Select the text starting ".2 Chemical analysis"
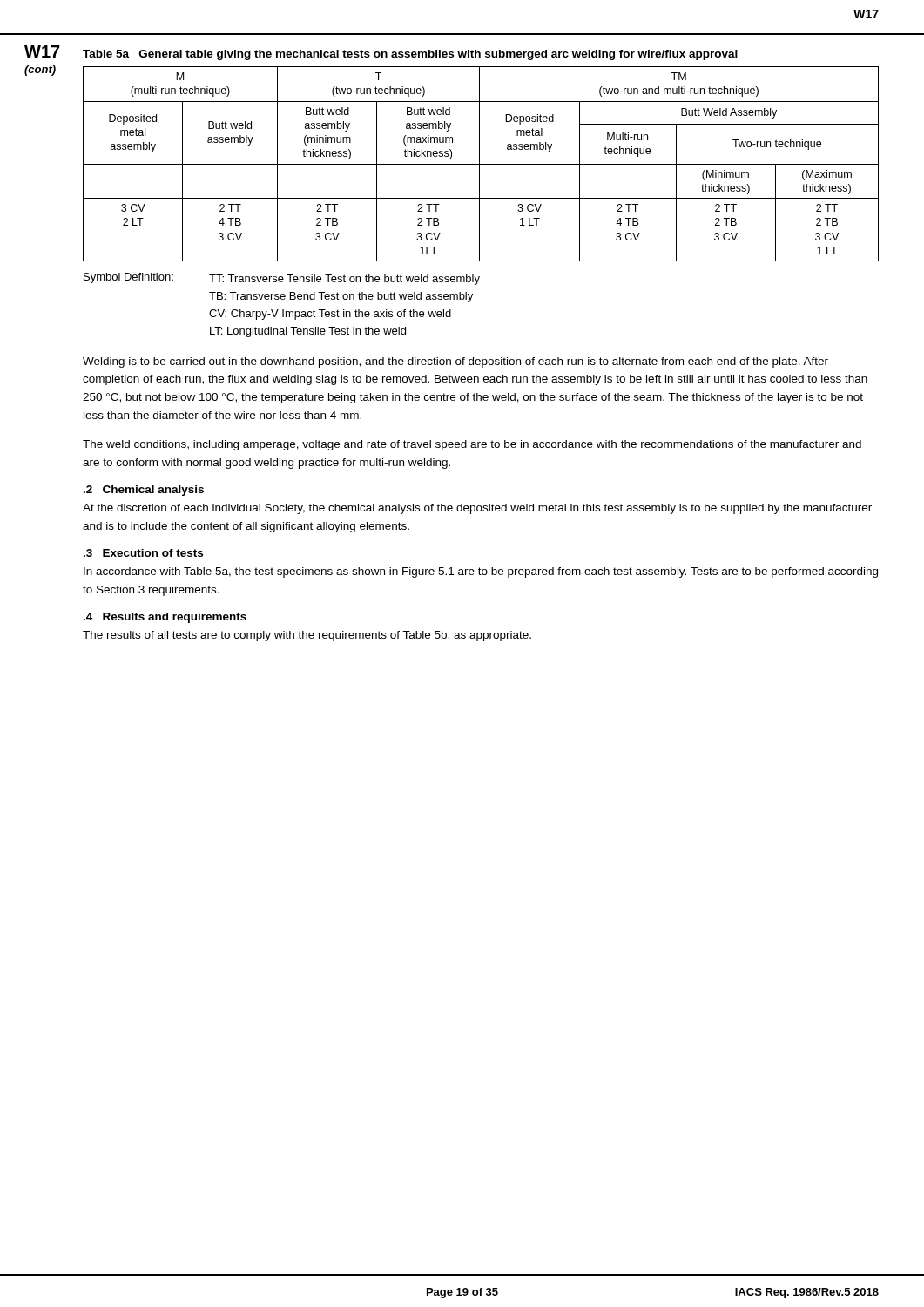The width and height of the screenshot is (924, 1307). point(143,489)
